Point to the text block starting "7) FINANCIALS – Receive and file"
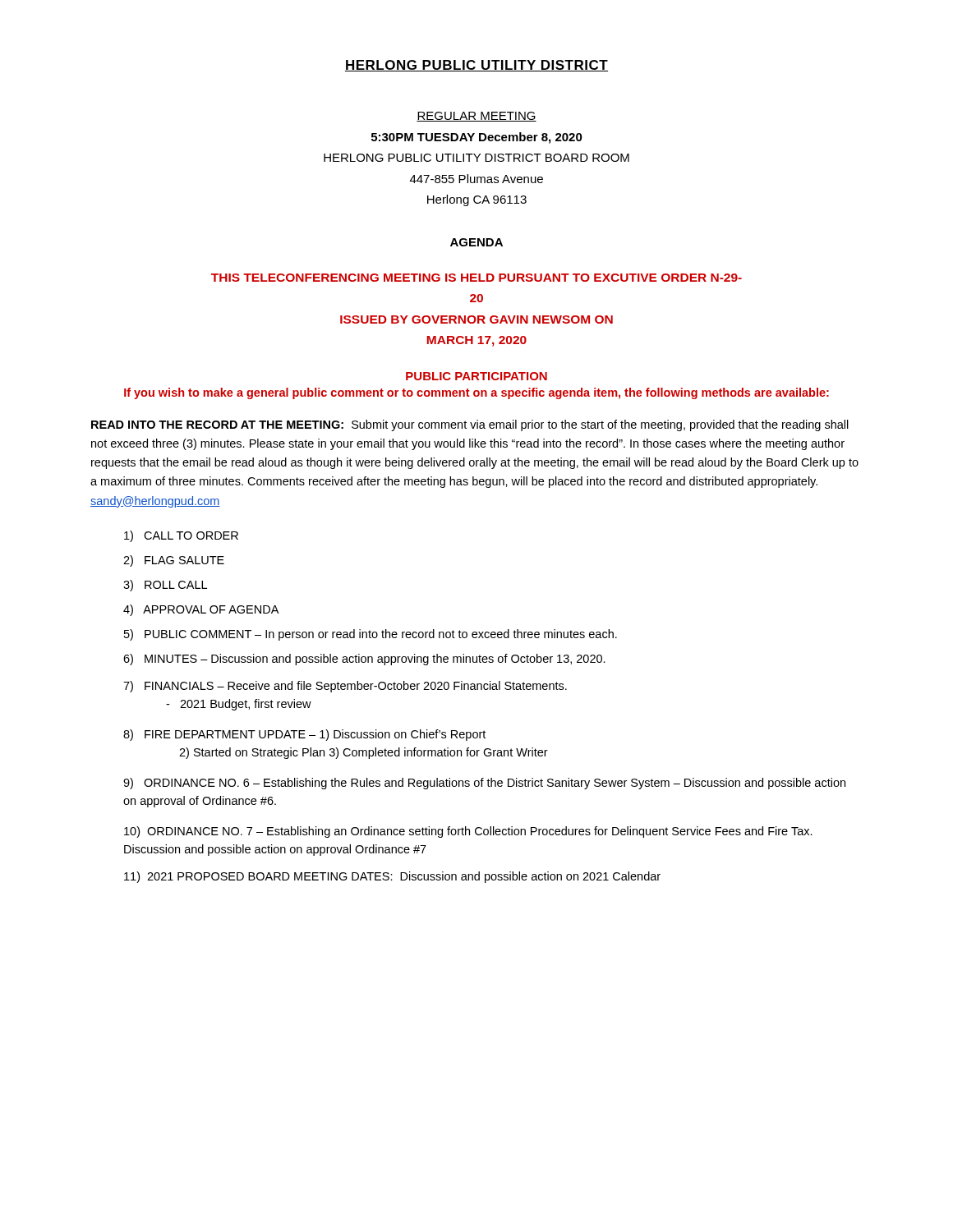 345,695
